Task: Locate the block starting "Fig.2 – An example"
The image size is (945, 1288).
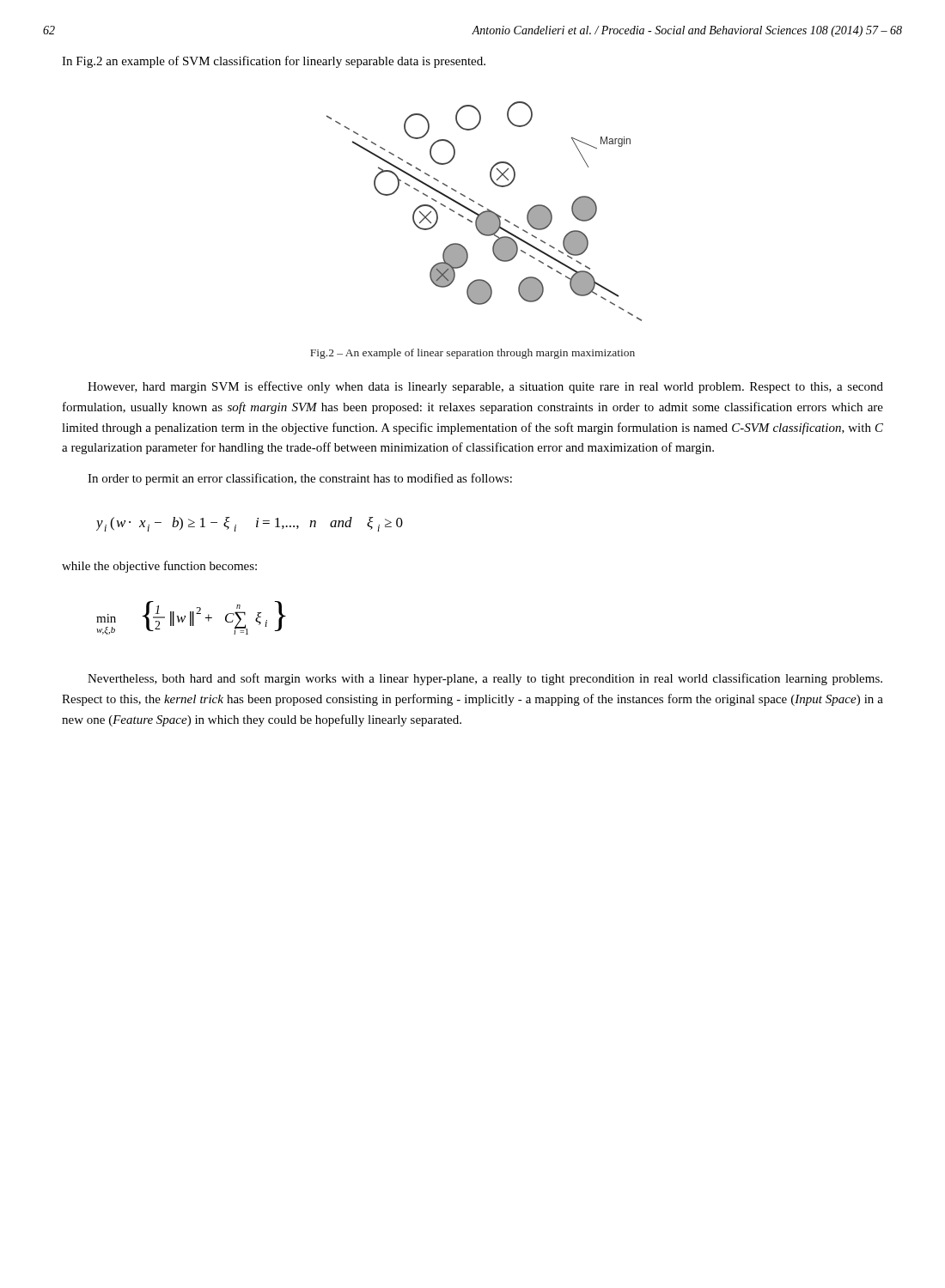Action: click(x=472, y=353)
